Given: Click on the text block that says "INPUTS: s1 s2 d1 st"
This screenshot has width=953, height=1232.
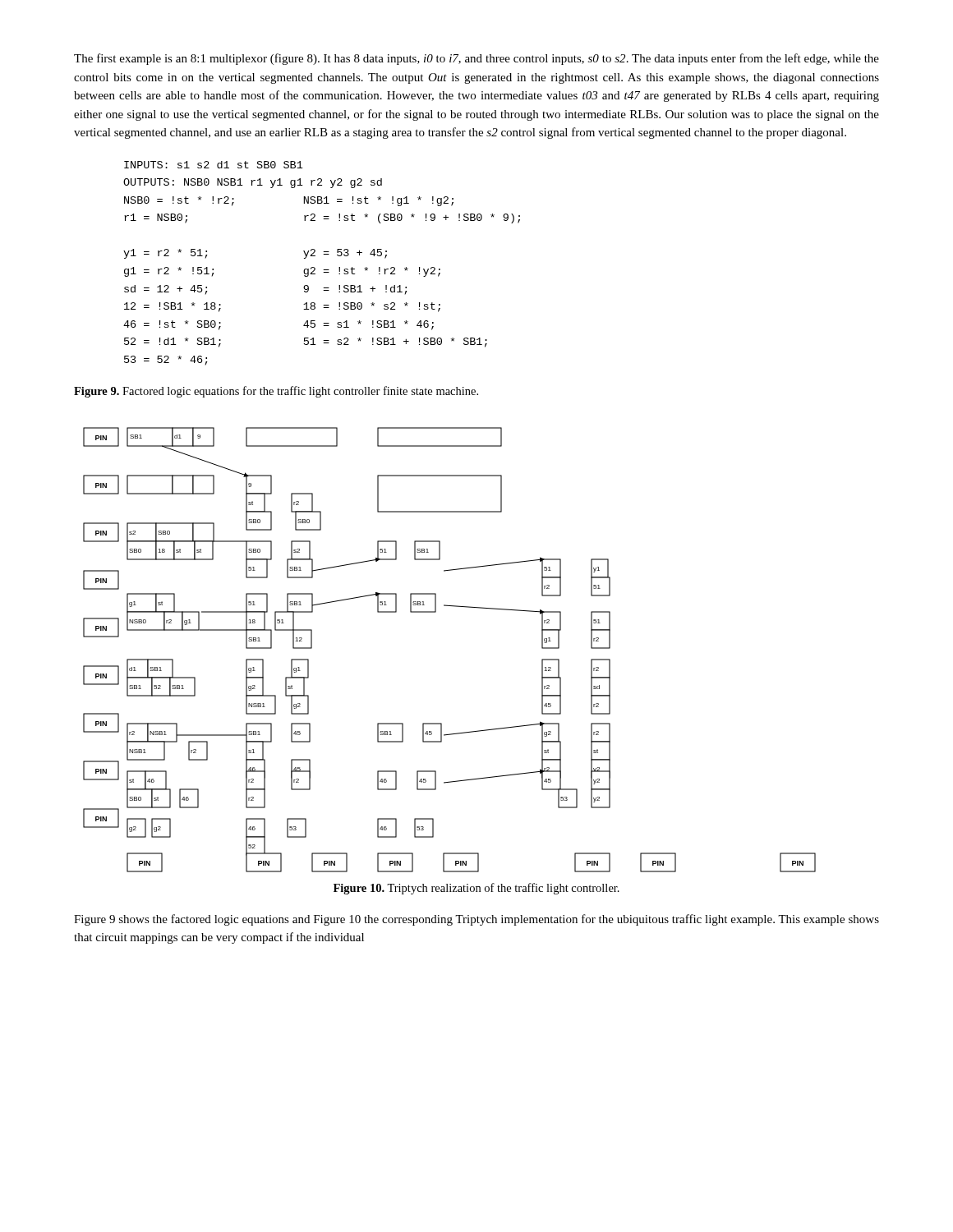Looking at the screenshot, I should pyautogui.click(x=323, y=263).
